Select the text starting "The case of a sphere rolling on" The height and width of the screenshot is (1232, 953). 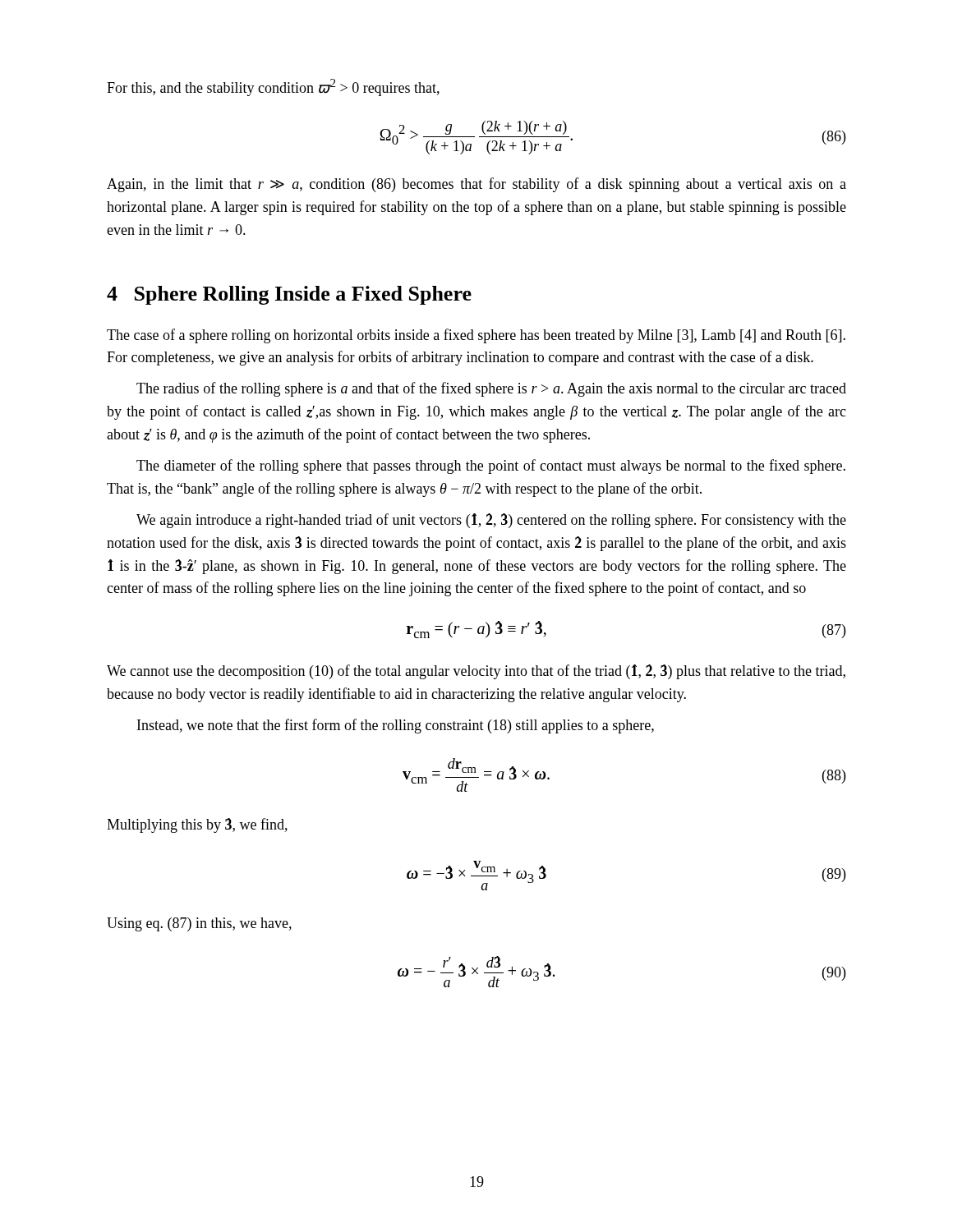(476, 346)
